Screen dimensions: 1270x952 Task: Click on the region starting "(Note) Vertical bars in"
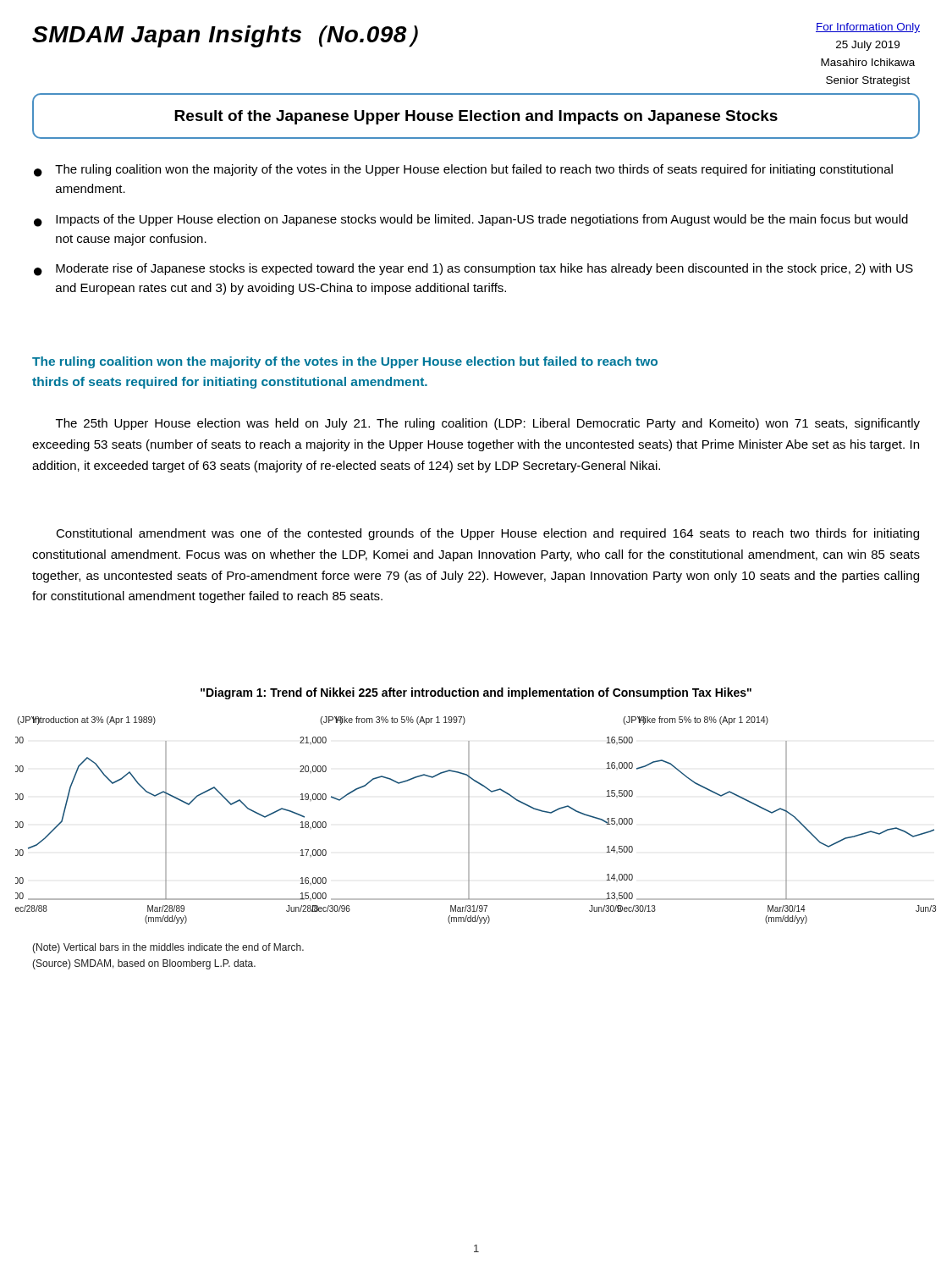pos(168,956)
